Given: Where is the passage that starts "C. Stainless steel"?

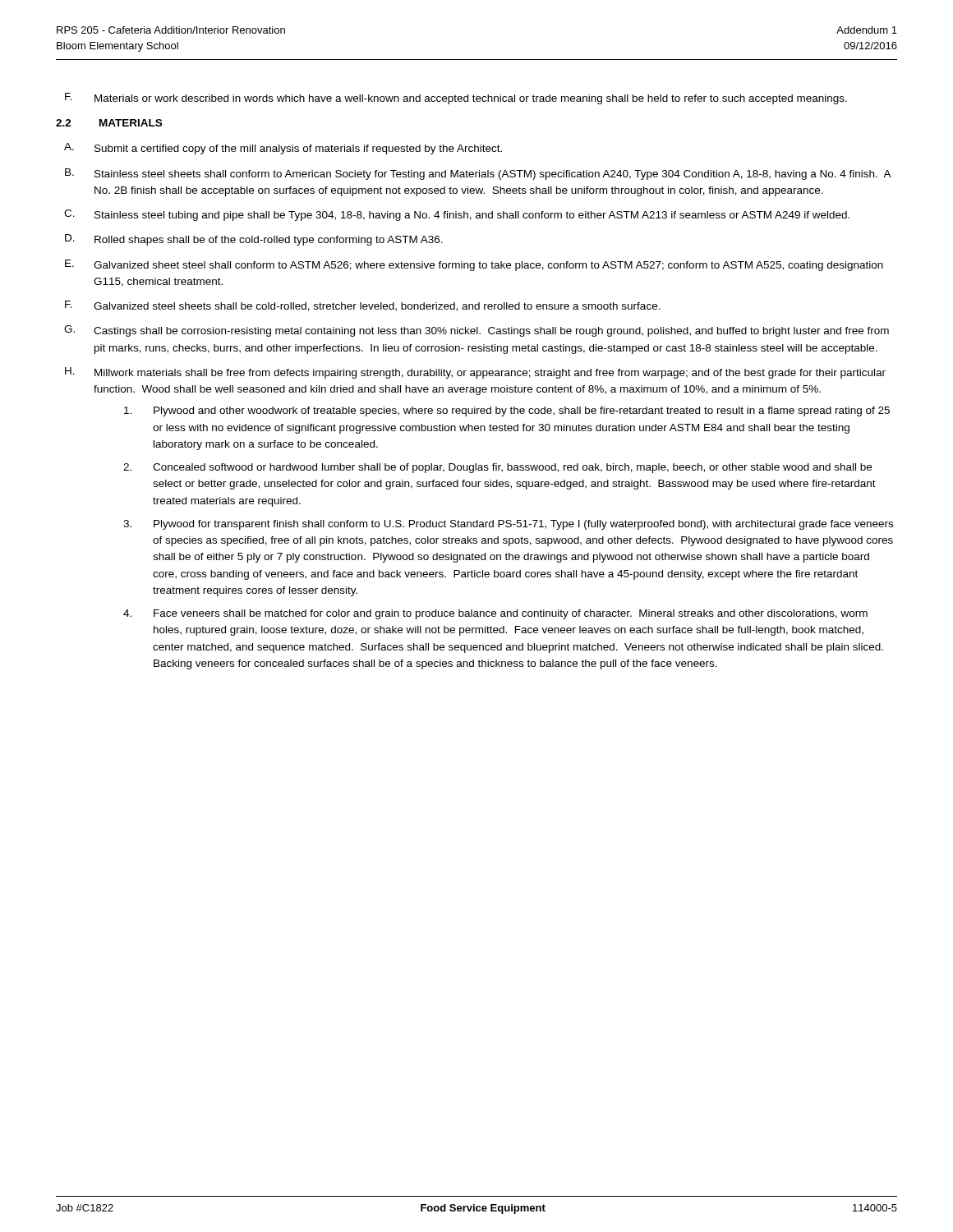Looking at the screenshot, I should pyautogui.click(x=481, y=215).
